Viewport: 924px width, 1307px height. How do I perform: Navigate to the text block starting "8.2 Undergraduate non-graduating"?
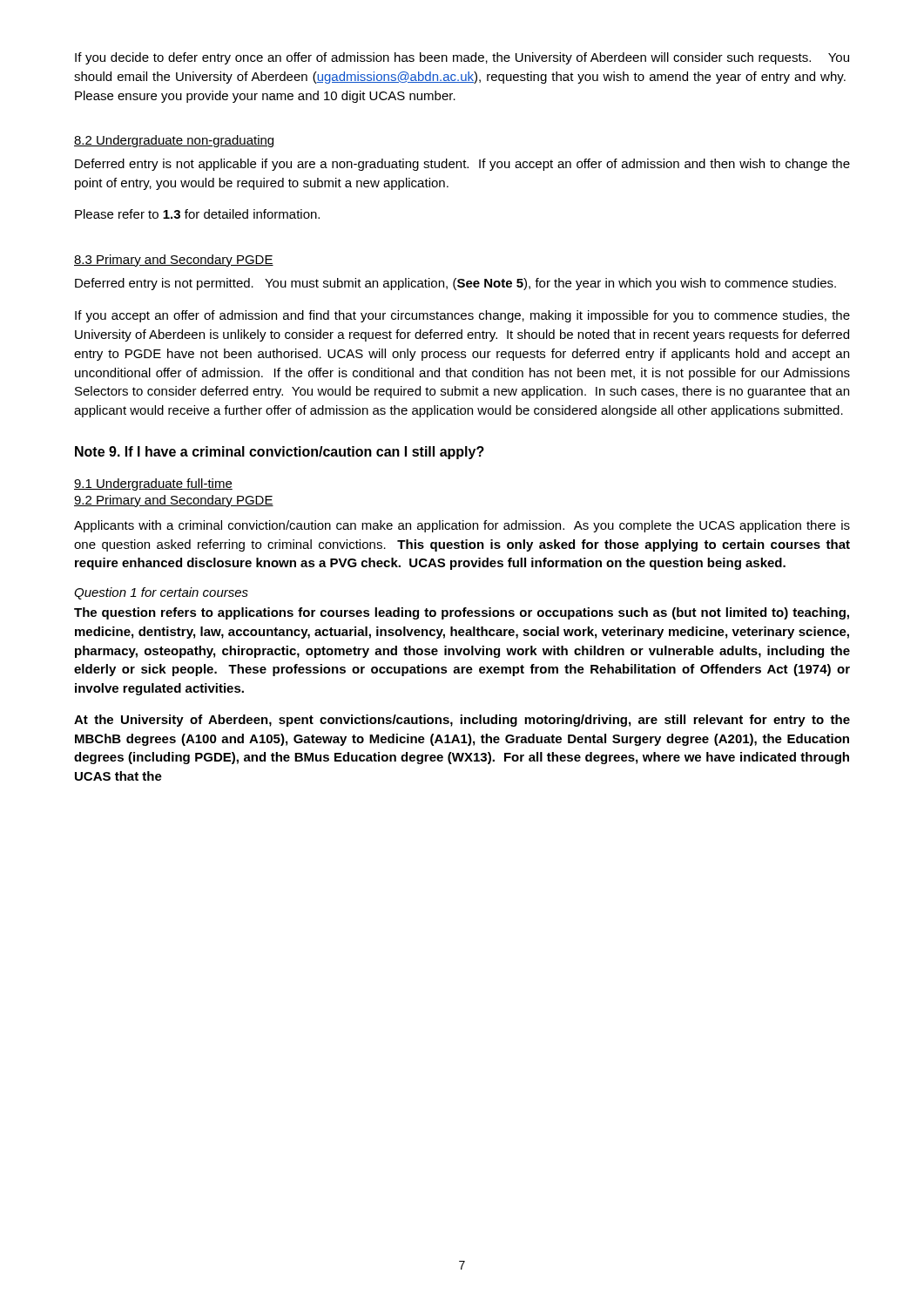click(174, 140)
